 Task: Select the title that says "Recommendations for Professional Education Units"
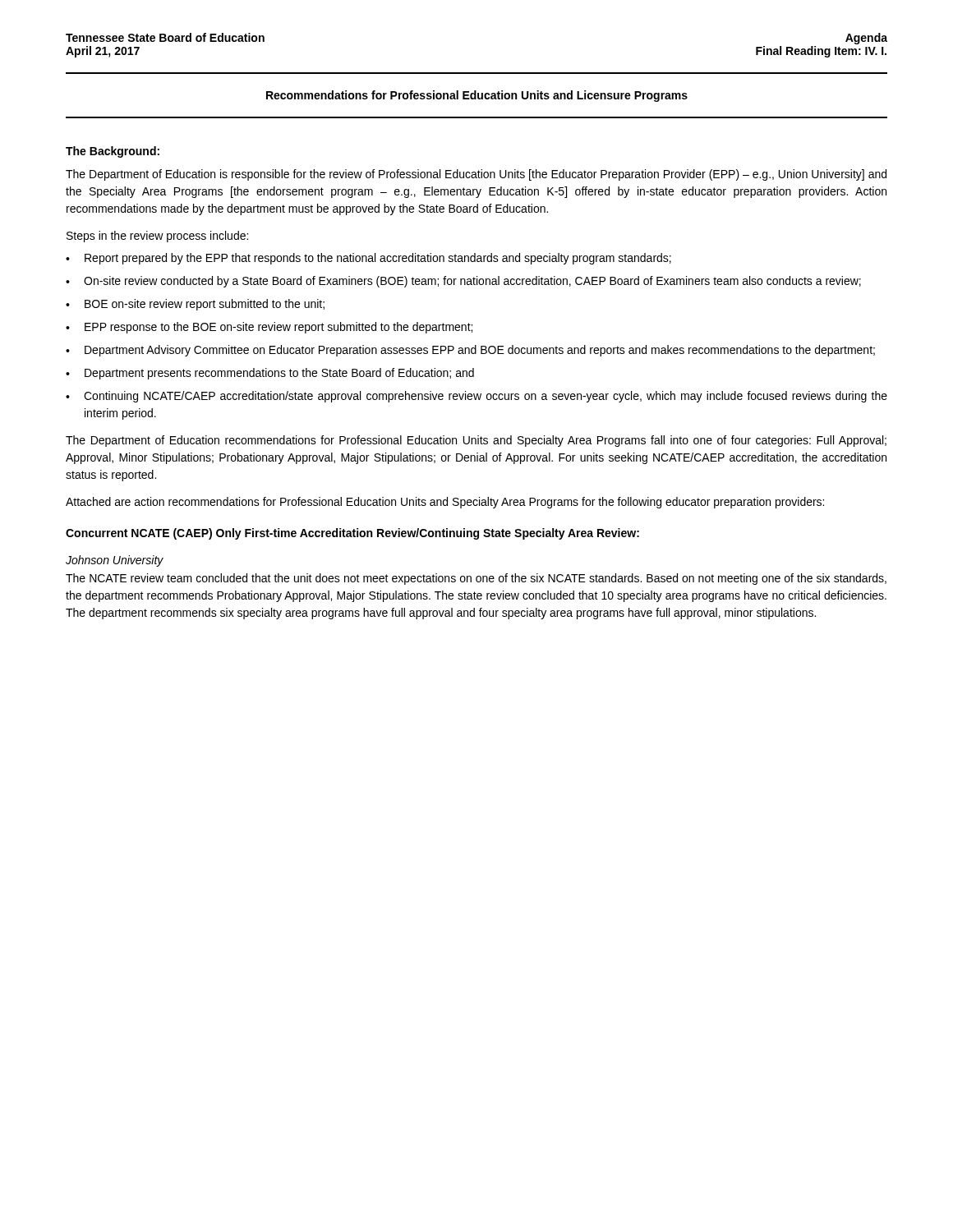click(476, 95)
